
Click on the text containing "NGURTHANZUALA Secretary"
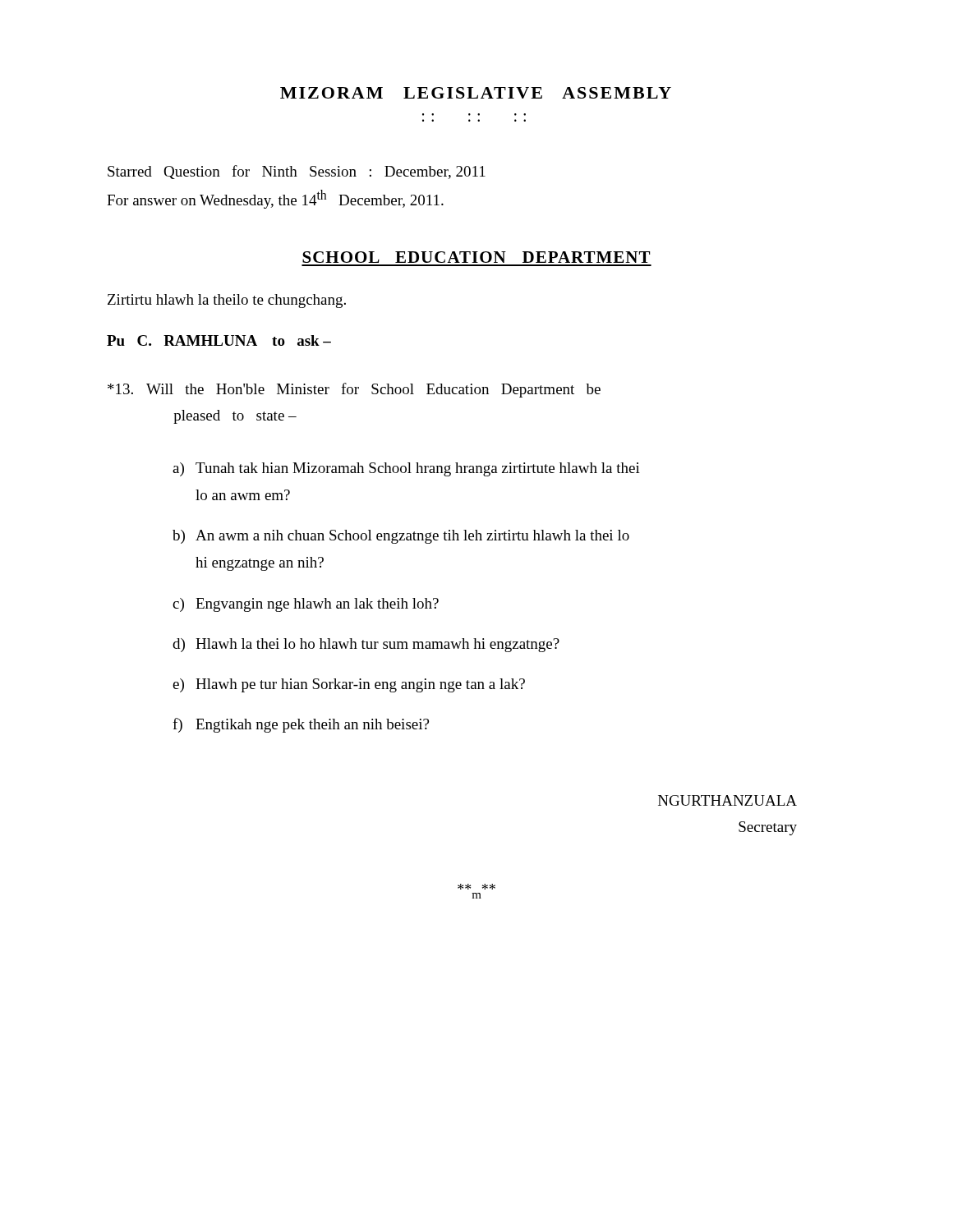point(727,813)
